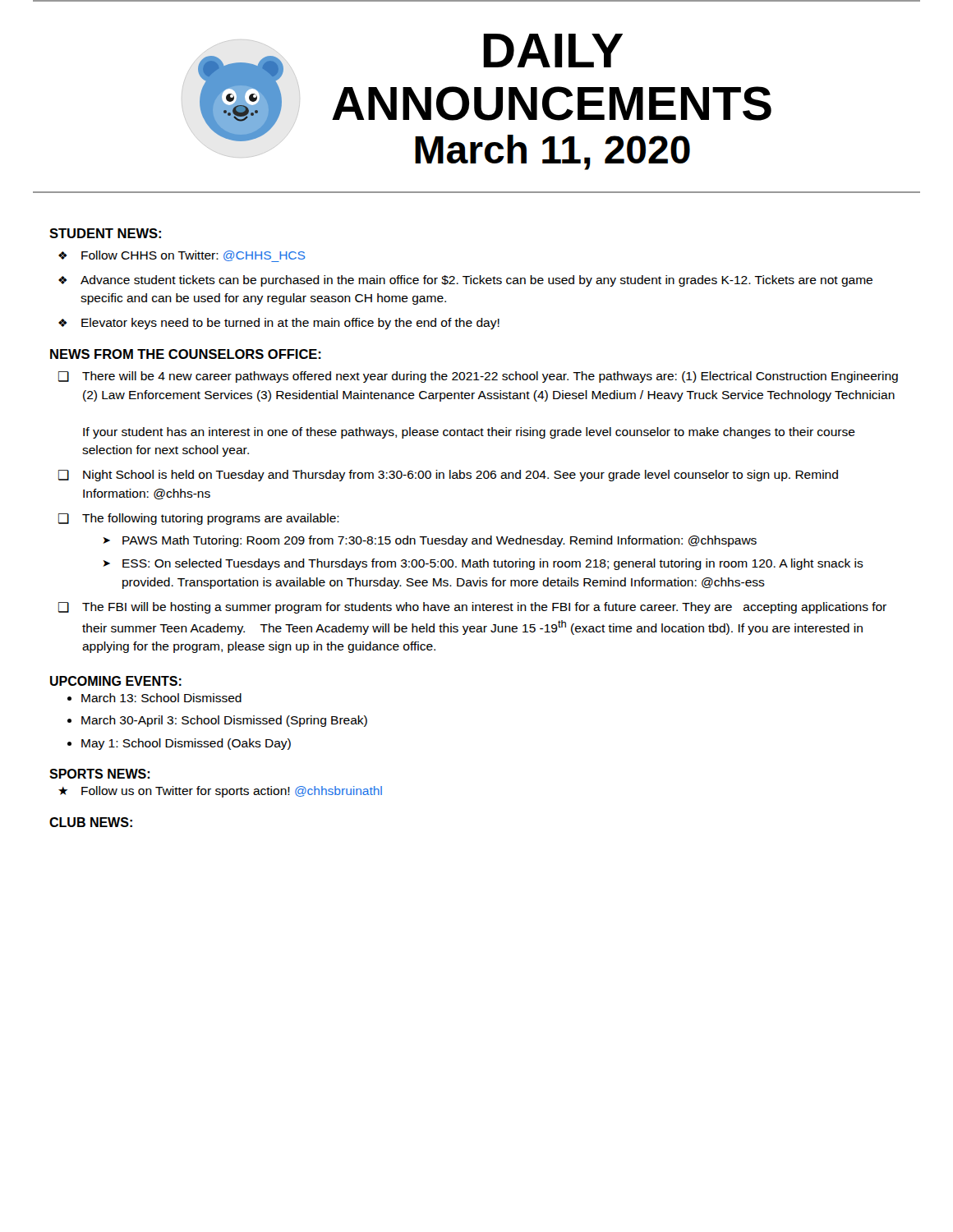Click where it says "UPCOMING EVENTS:"
The height and width of the screenshot is (1232, 953).
click(x=116, y=681)
